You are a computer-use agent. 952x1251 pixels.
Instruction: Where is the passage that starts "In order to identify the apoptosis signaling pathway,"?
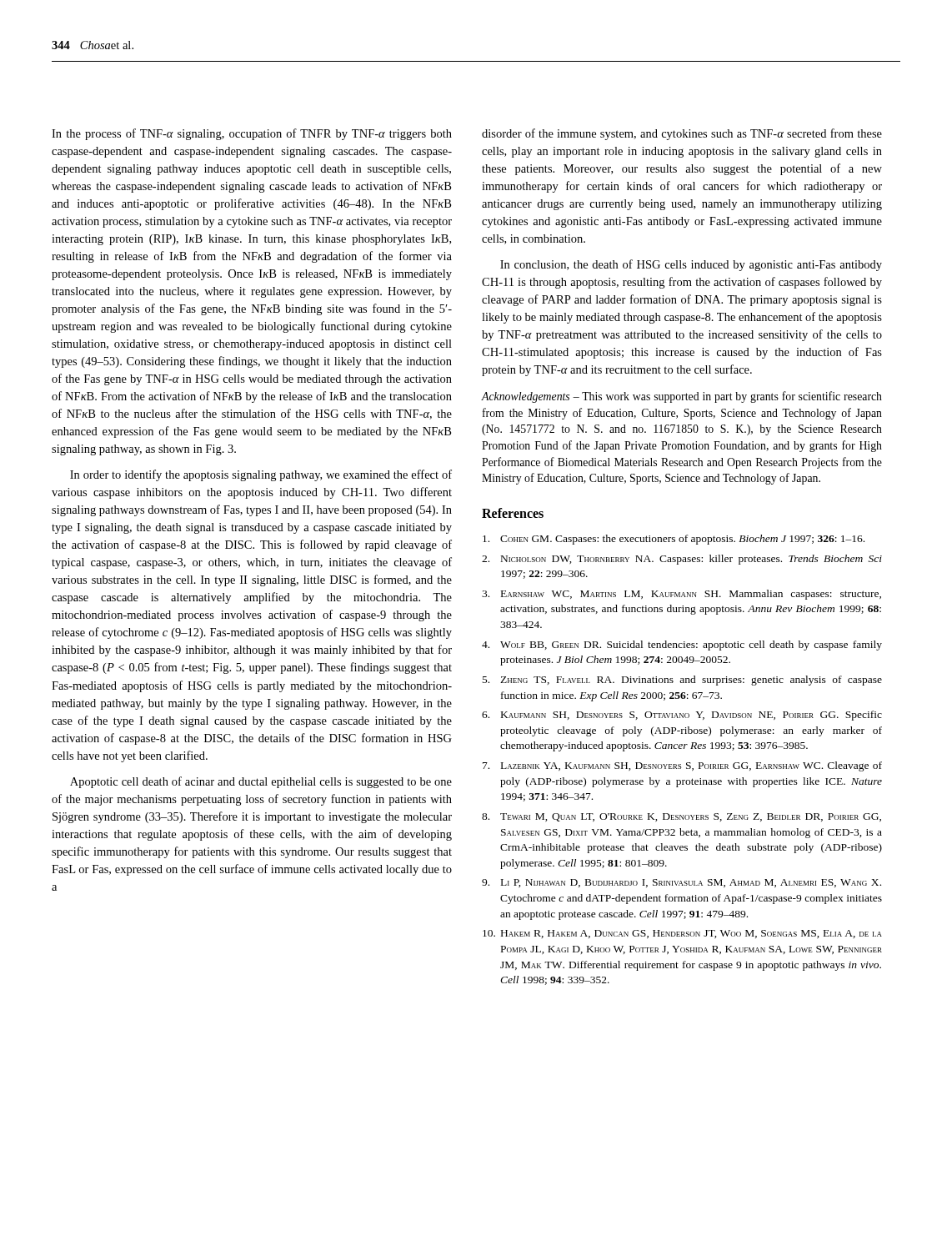[x=252, y=615]
